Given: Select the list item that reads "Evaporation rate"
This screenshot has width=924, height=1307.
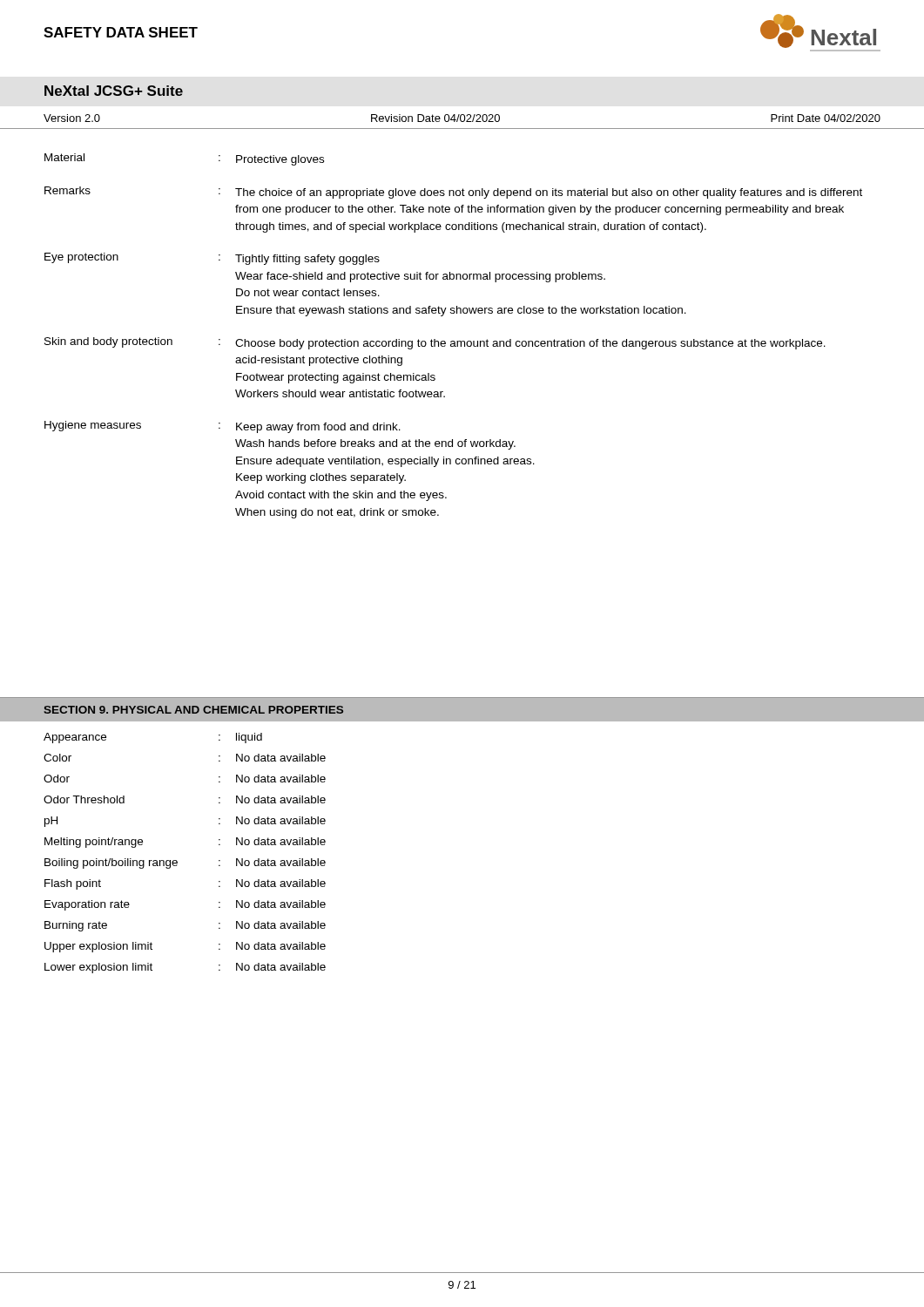Looking at the screenshot, I should (87, 904).
